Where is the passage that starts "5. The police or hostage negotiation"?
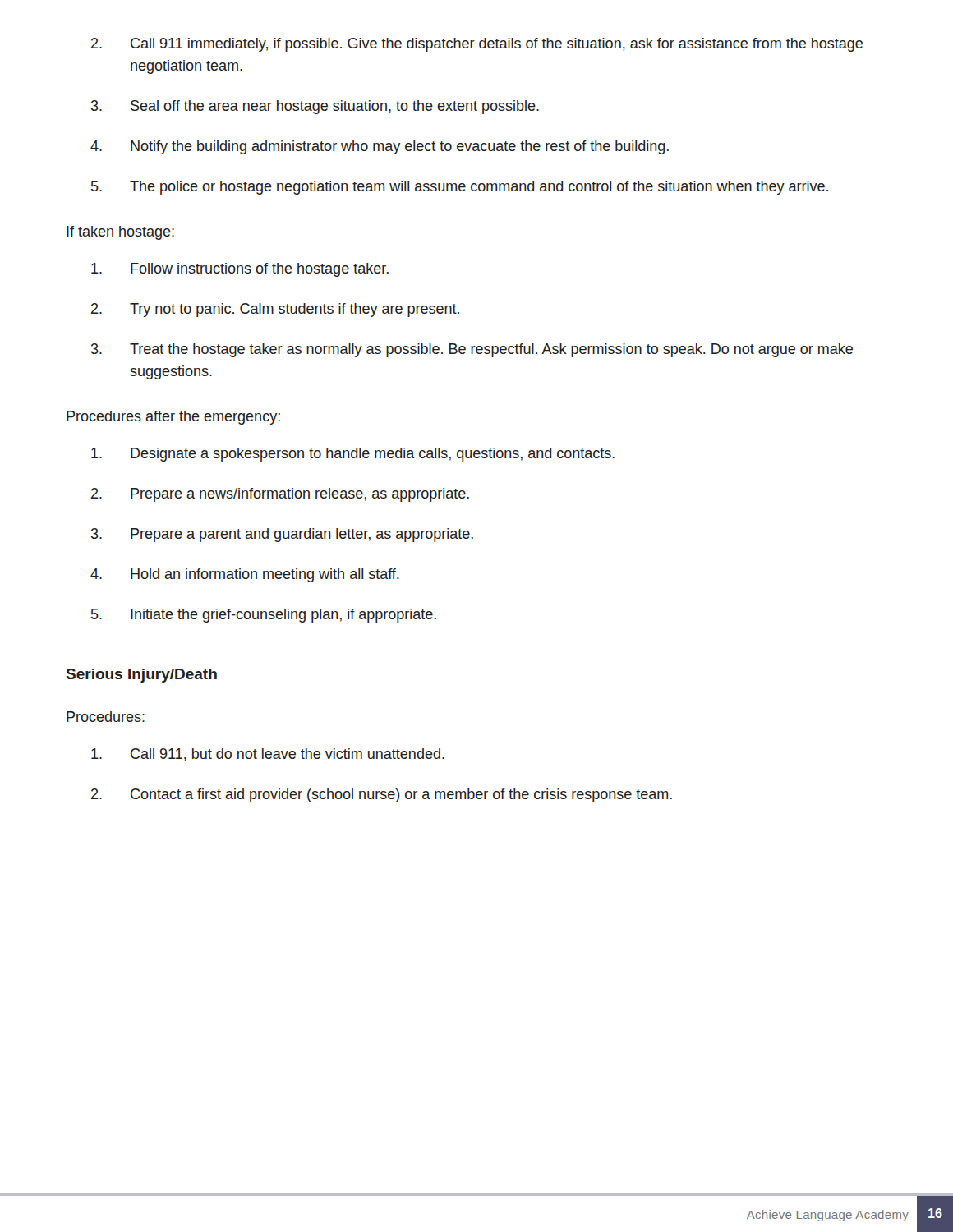This screenshot has height=1232, width=953. (489, 187)
